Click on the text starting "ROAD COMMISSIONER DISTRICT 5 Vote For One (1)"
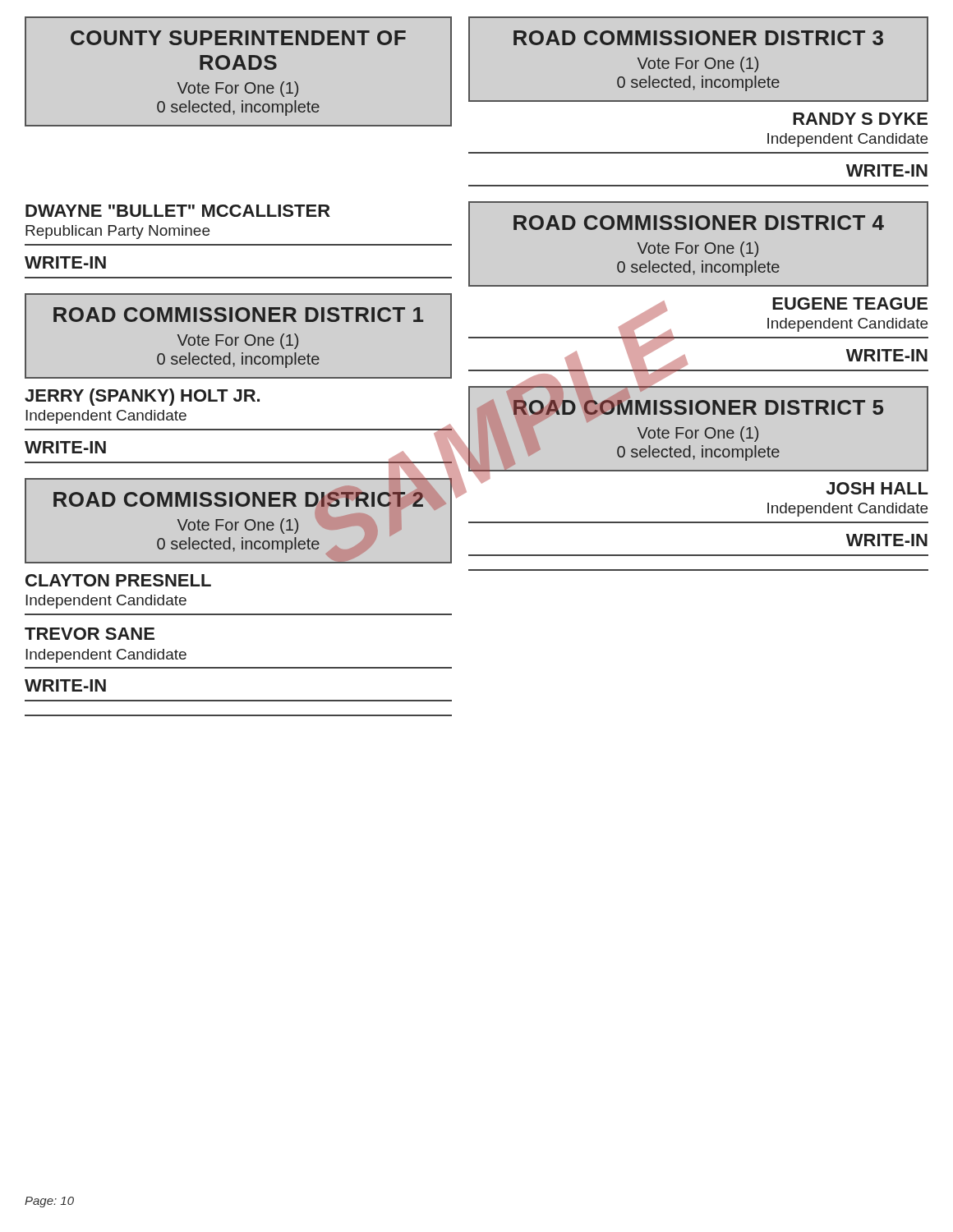 click(x=698, y=429)
